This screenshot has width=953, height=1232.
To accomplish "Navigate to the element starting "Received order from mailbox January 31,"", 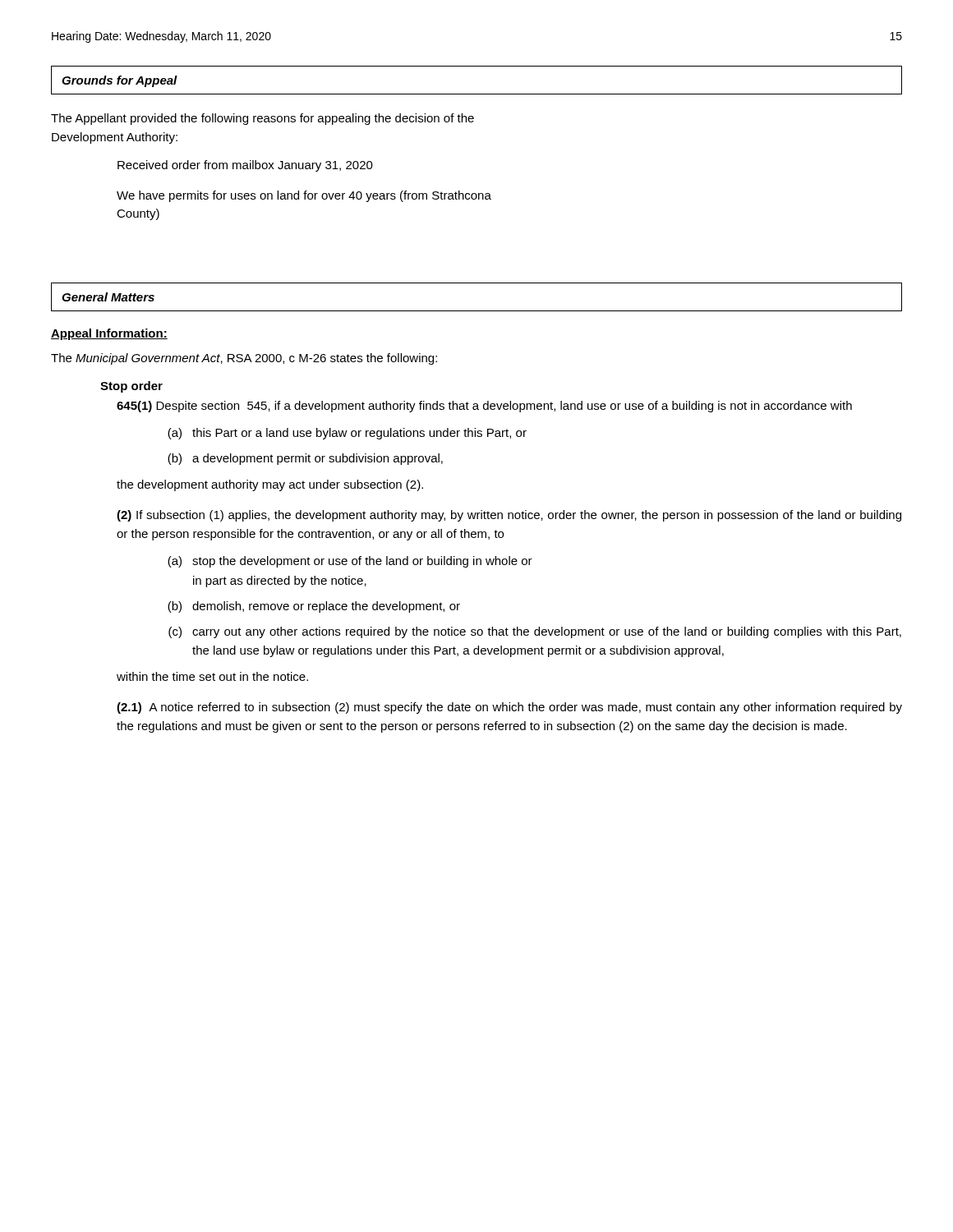I will click(x=245, y=165).
